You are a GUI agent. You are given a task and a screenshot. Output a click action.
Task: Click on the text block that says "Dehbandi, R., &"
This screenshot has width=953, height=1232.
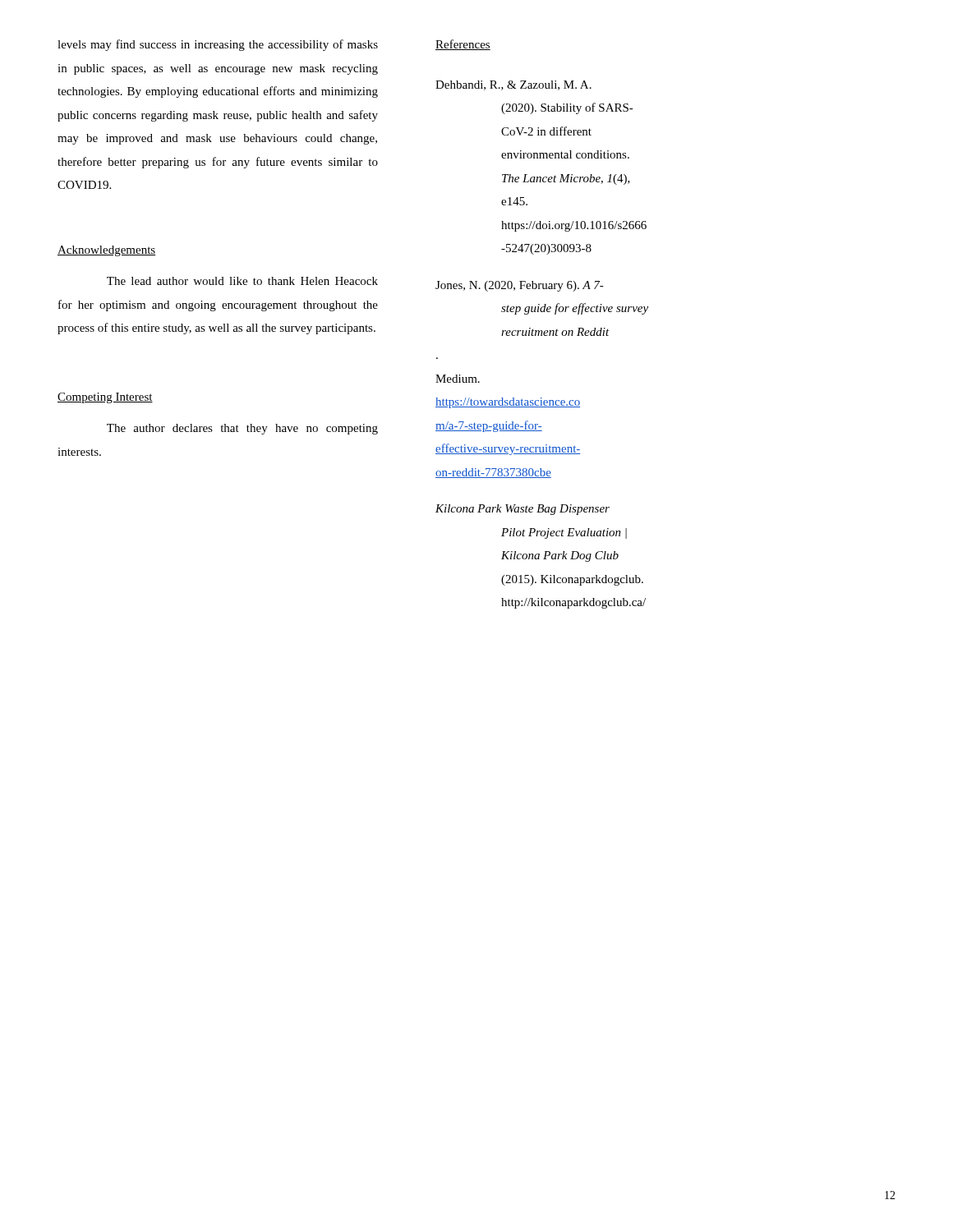click(513, 85)
